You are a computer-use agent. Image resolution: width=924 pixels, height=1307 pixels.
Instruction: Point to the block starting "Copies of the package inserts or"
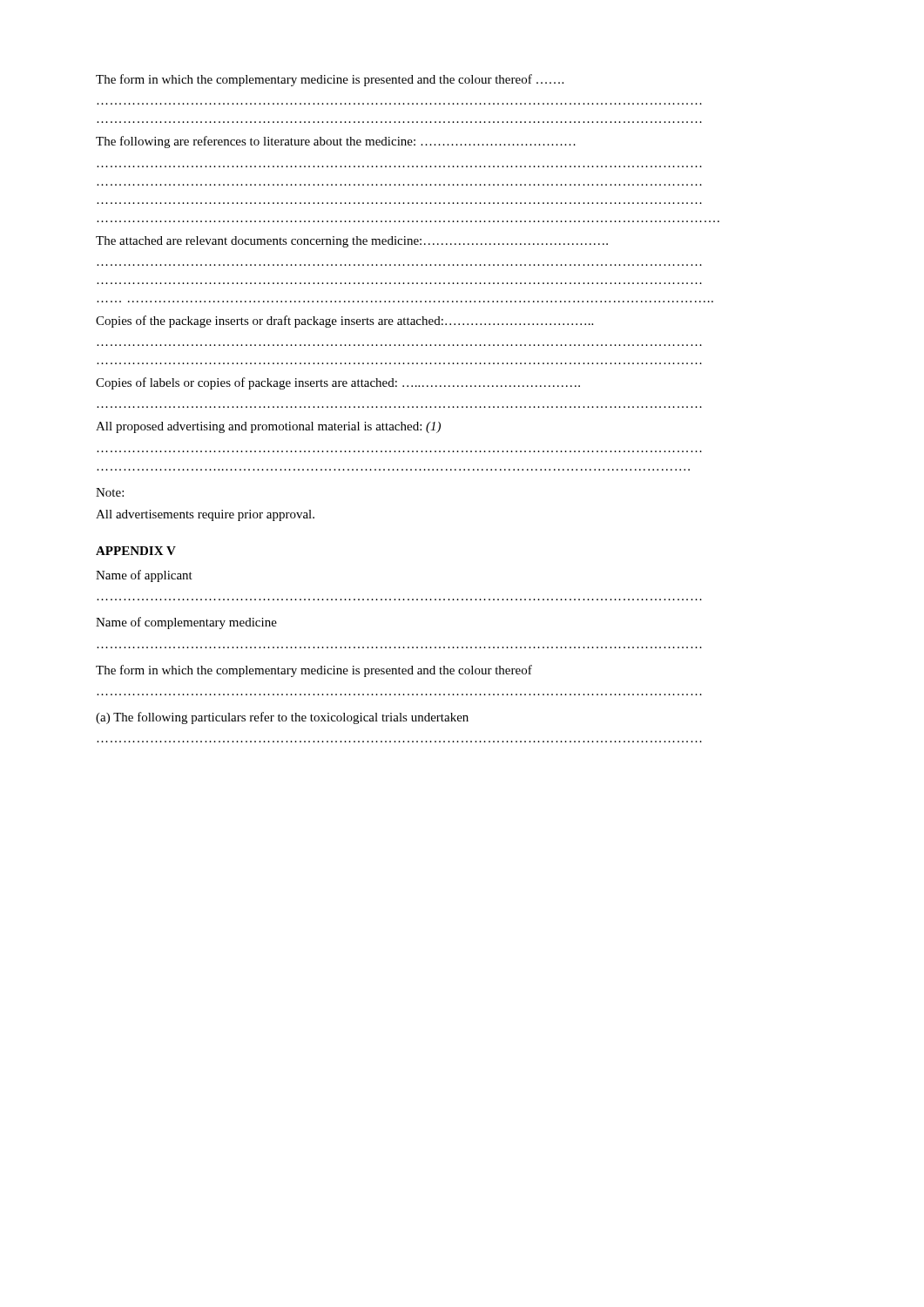462,321
